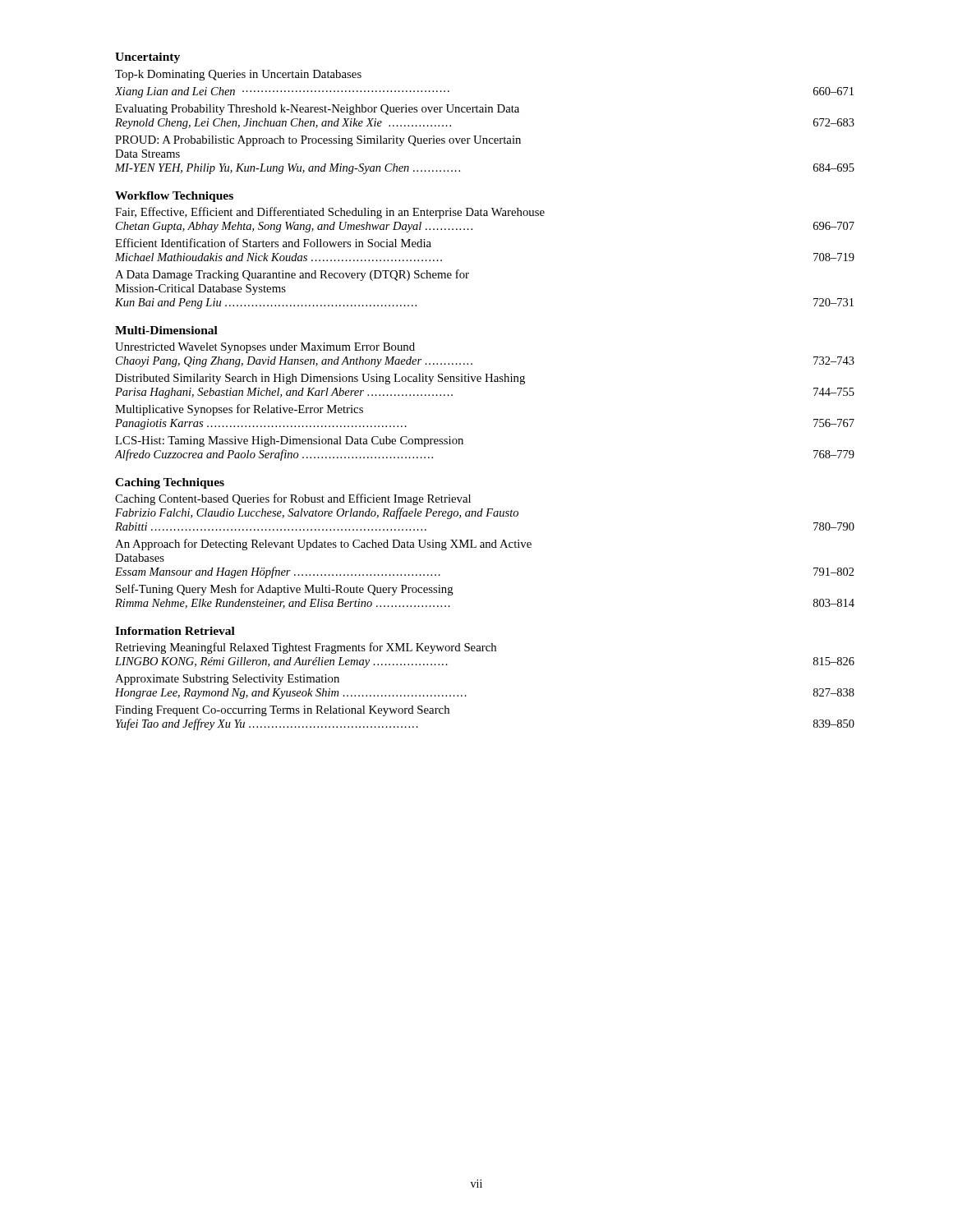Point to the block beginning "An Approach for Detecting Relevant Updates"
The height and width of the screenshot is (1232, 953).
pos(485,558)
